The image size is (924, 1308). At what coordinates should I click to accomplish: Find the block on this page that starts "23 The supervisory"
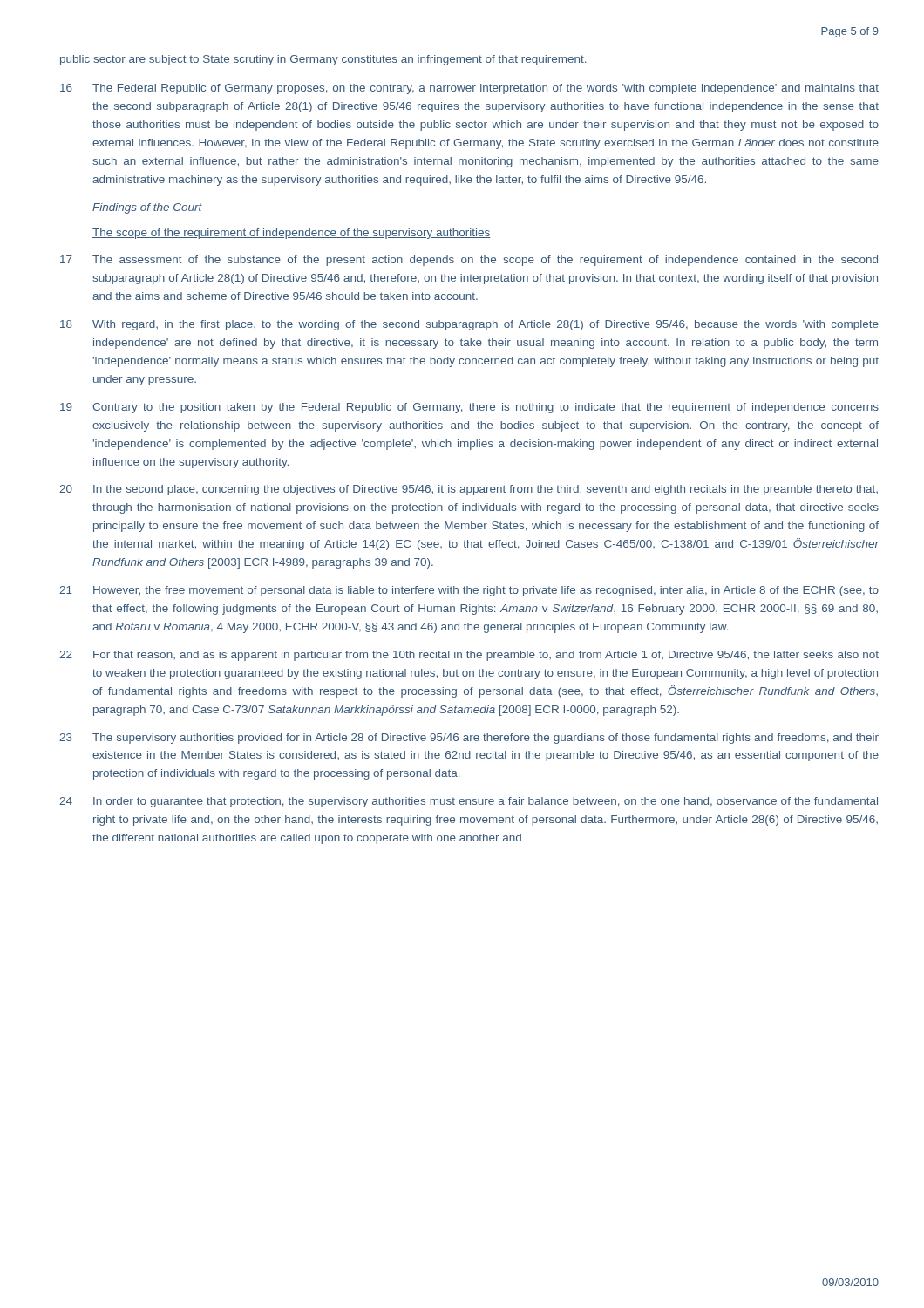(x=469, y=756)
